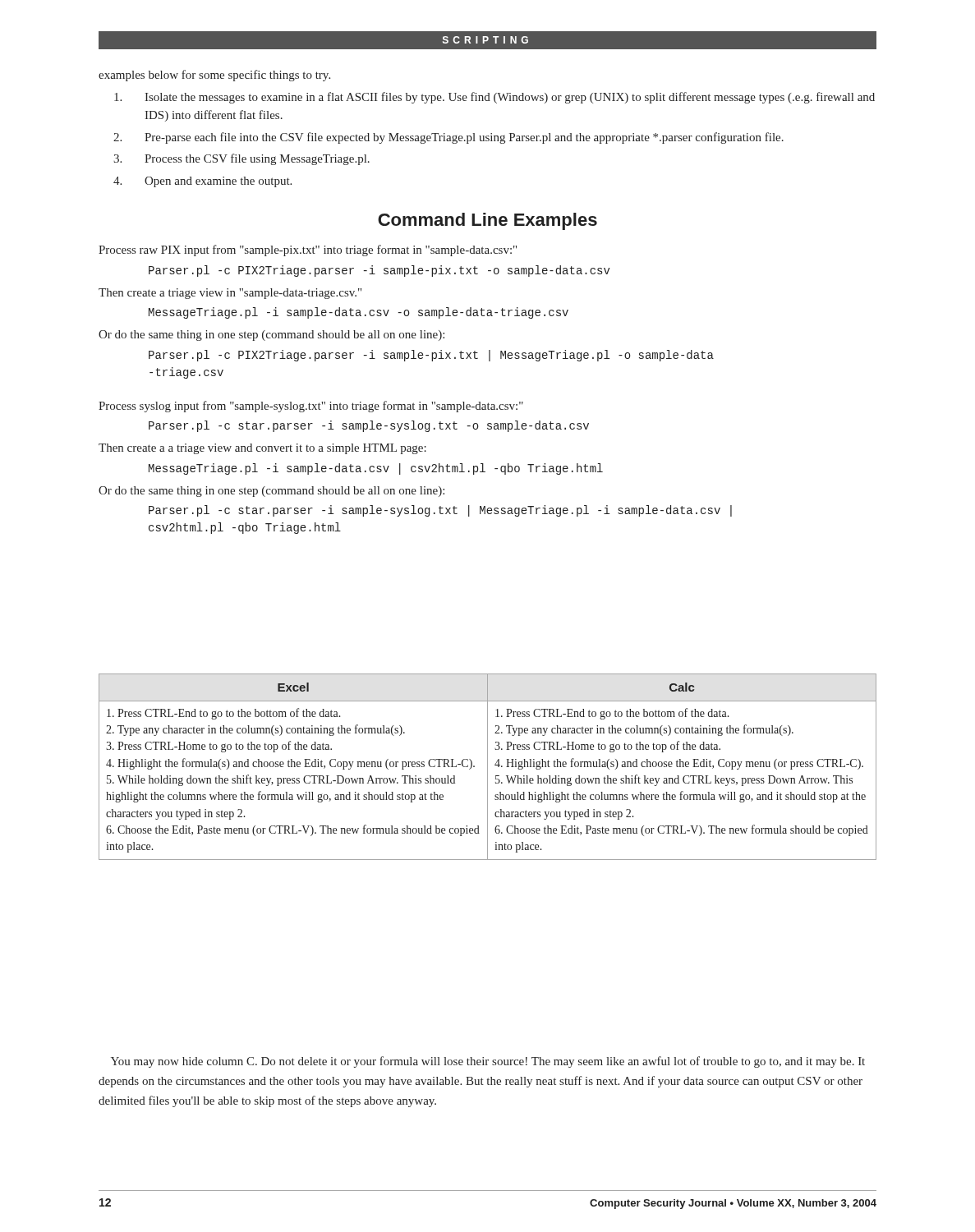Point to the text starting "Then create a triage view in "sample-data-triage.csv.""

click(x=230, y=292)
